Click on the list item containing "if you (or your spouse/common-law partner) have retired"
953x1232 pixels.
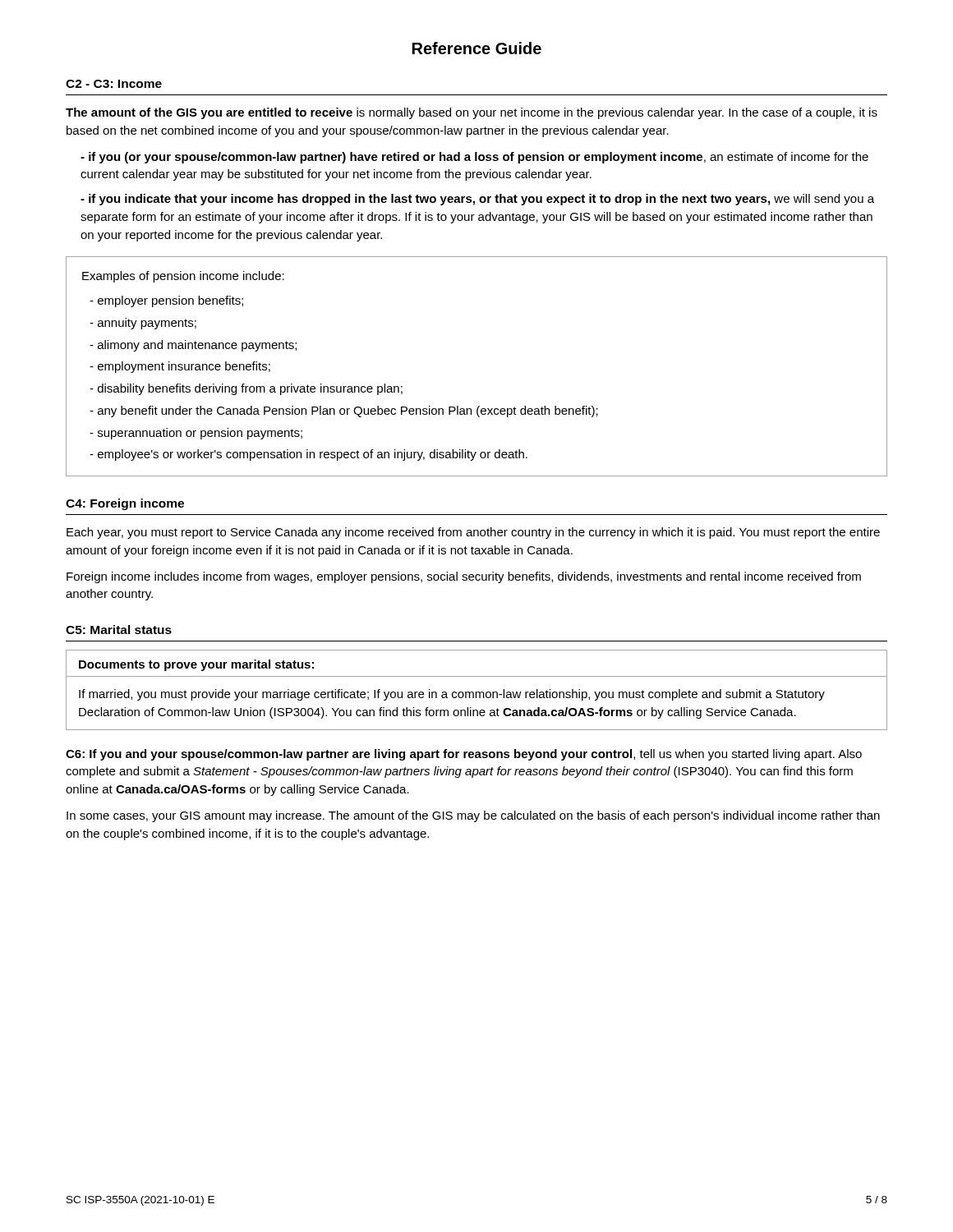click(x=475, y=165)
